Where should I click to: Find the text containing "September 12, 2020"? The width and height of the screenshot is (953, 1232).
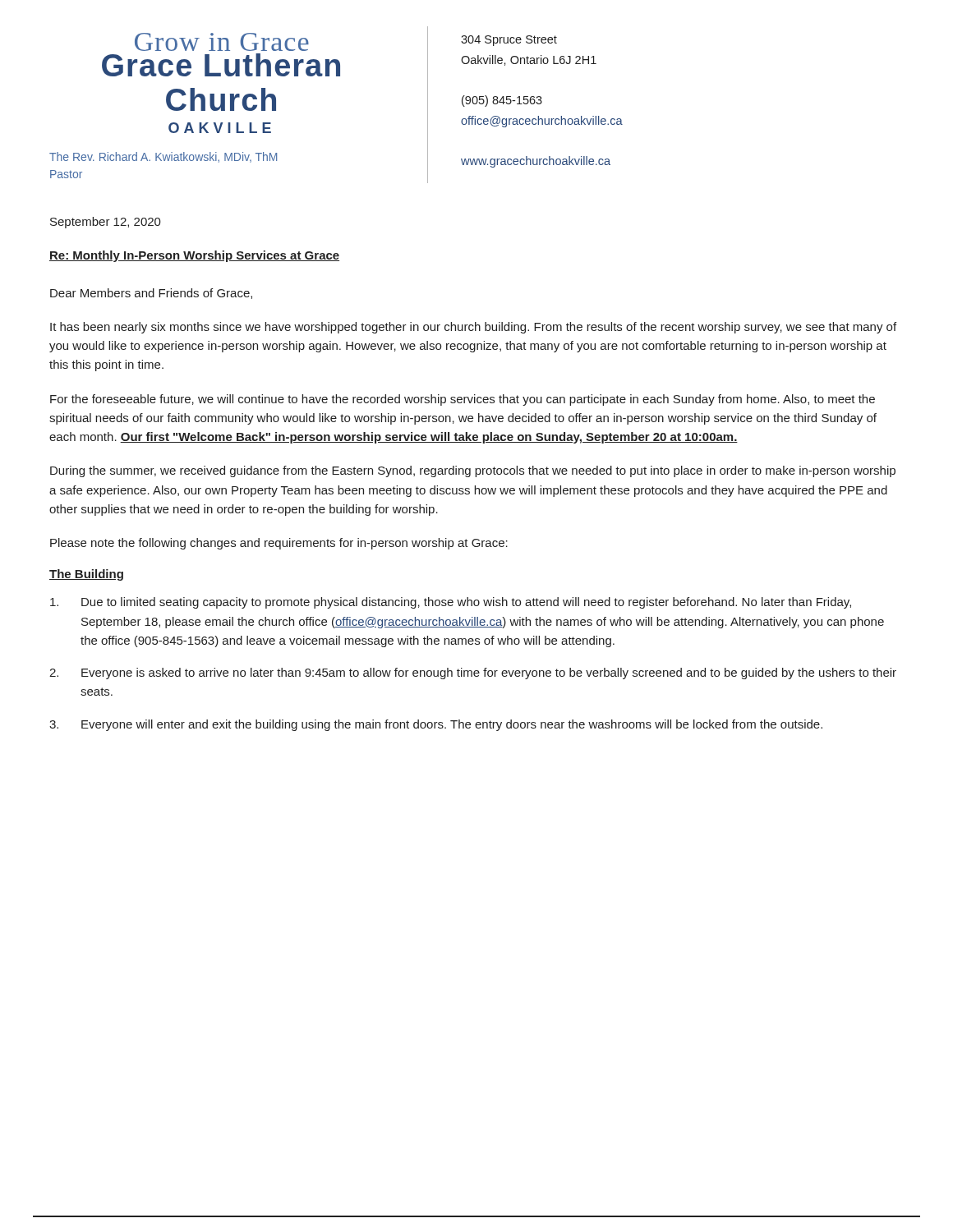click(105, 221)
